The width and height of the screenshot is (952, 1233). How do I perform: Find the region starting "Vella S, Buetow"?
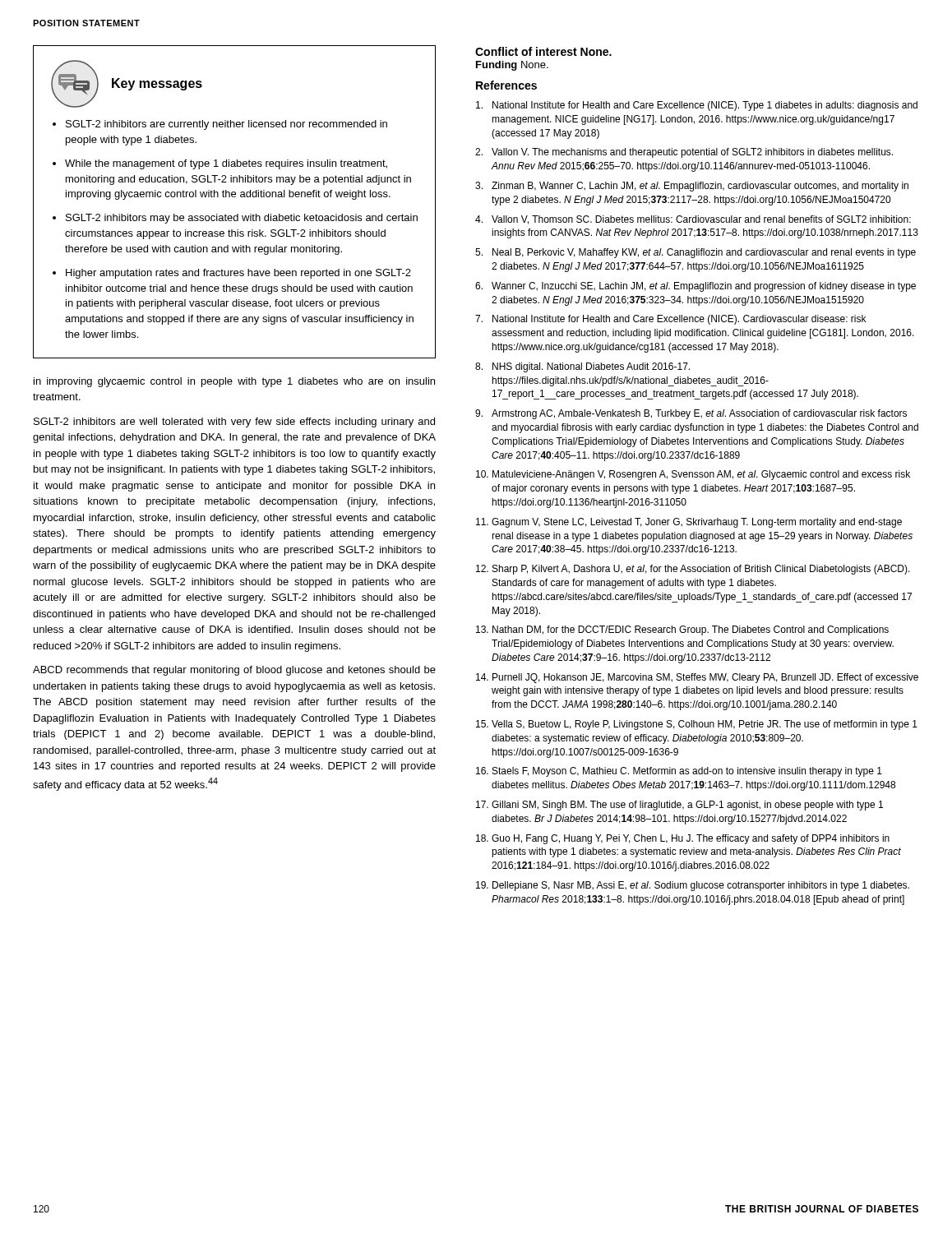697,738
